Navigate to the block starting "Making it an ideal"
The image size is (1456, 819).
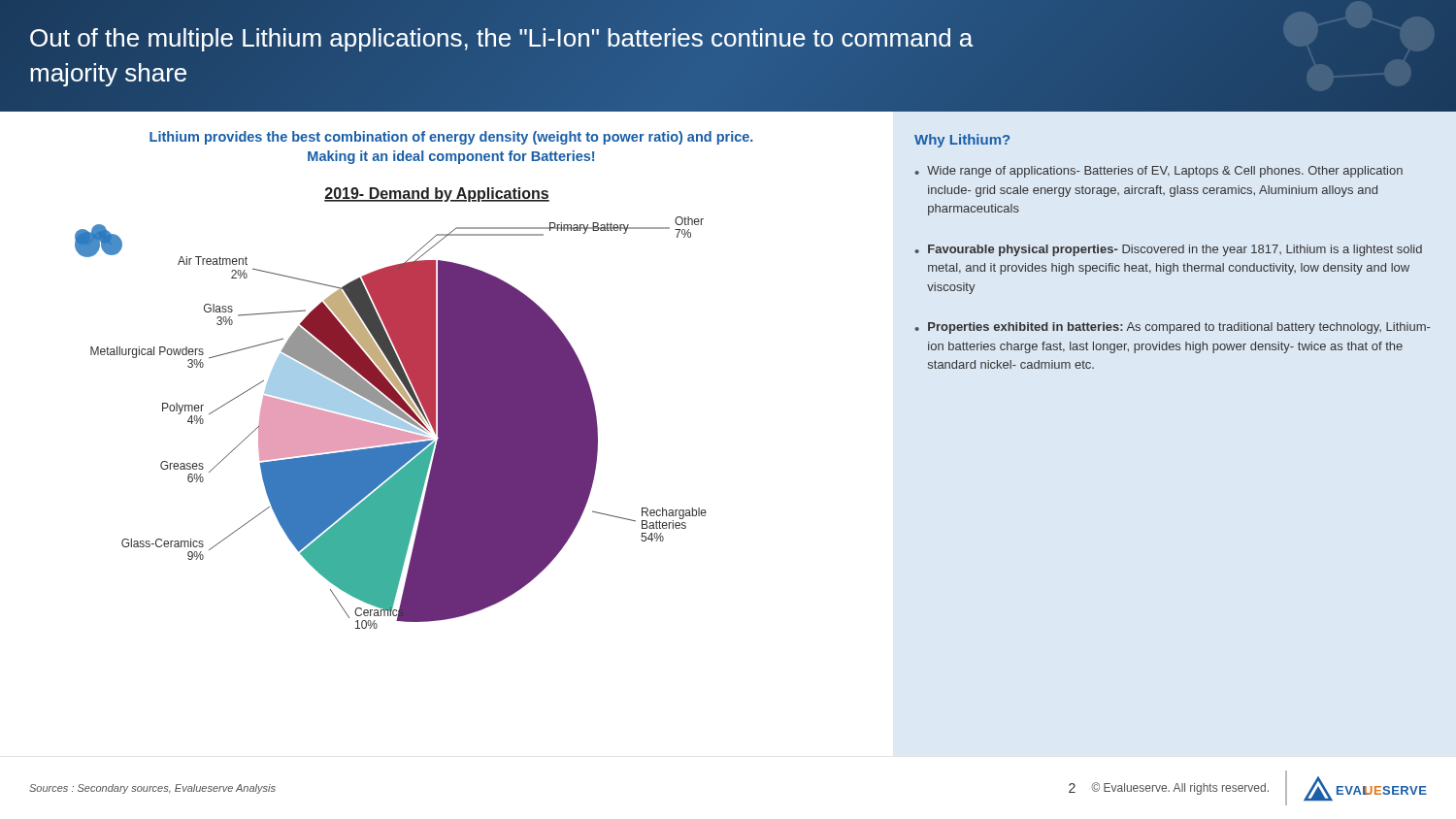click(x=451, y=156)
